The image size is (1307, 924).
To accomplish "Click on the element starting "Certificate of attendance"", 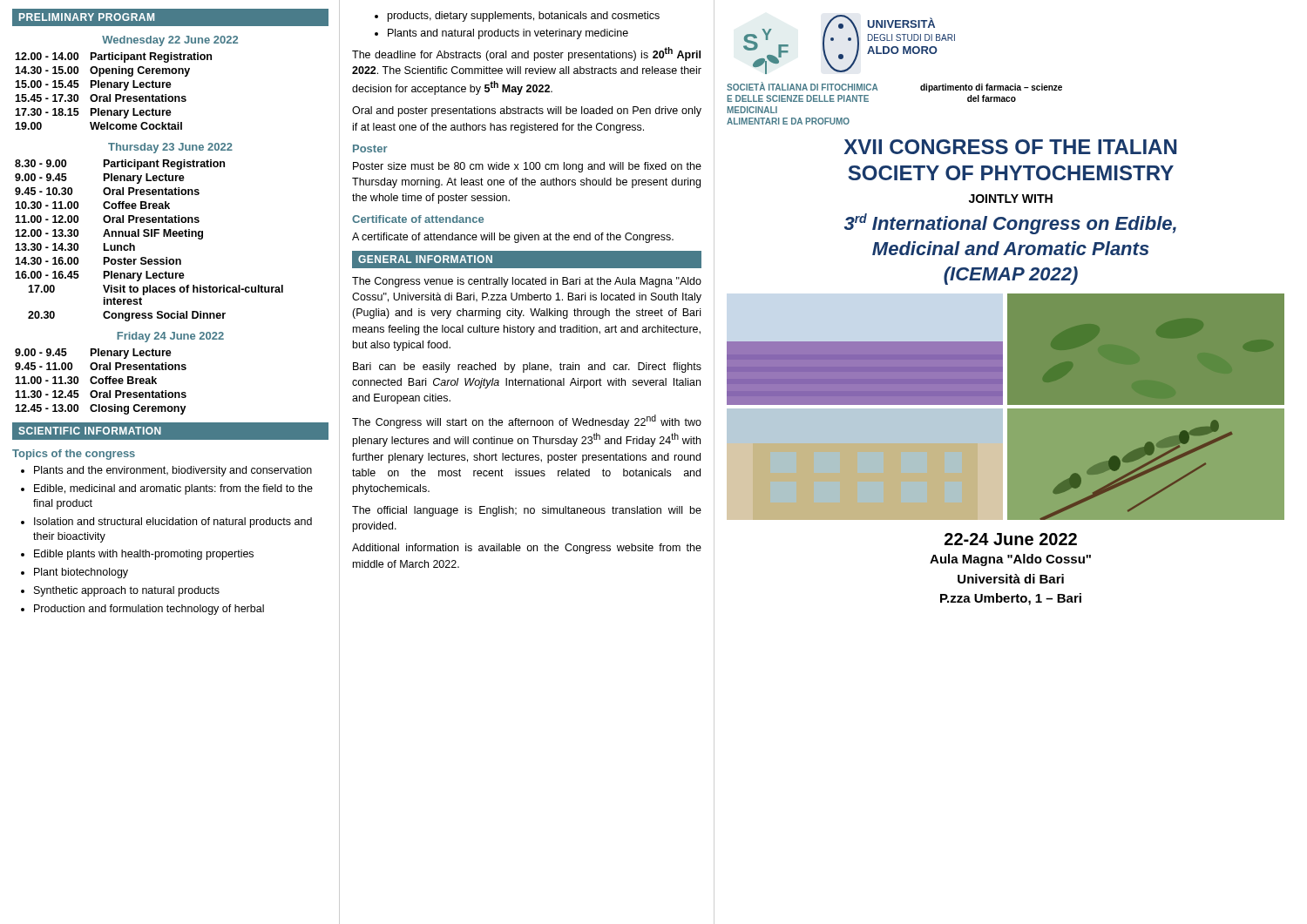I will point(418,219).
